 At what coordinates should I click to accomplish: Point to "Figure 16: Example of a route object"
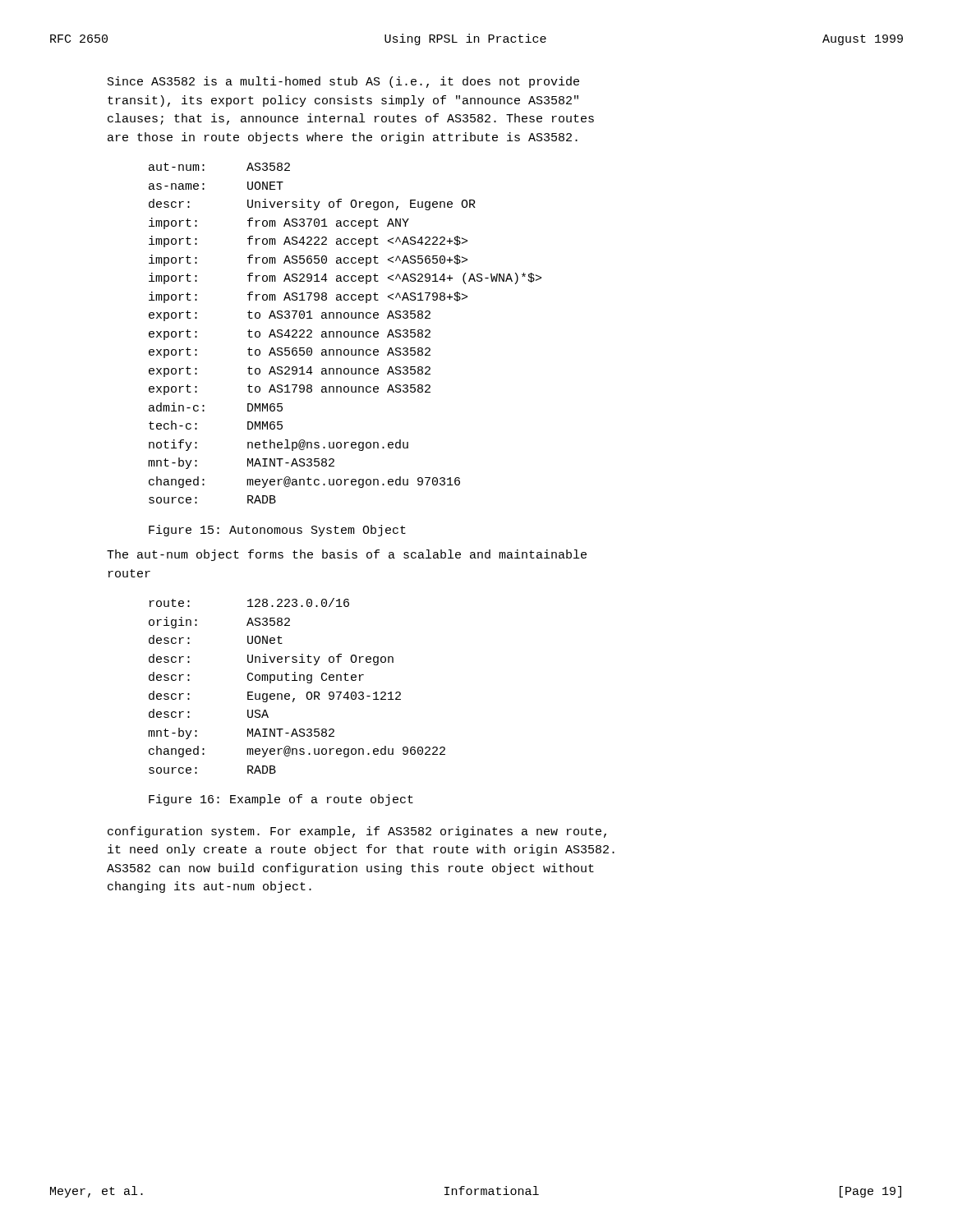point(281,800)
